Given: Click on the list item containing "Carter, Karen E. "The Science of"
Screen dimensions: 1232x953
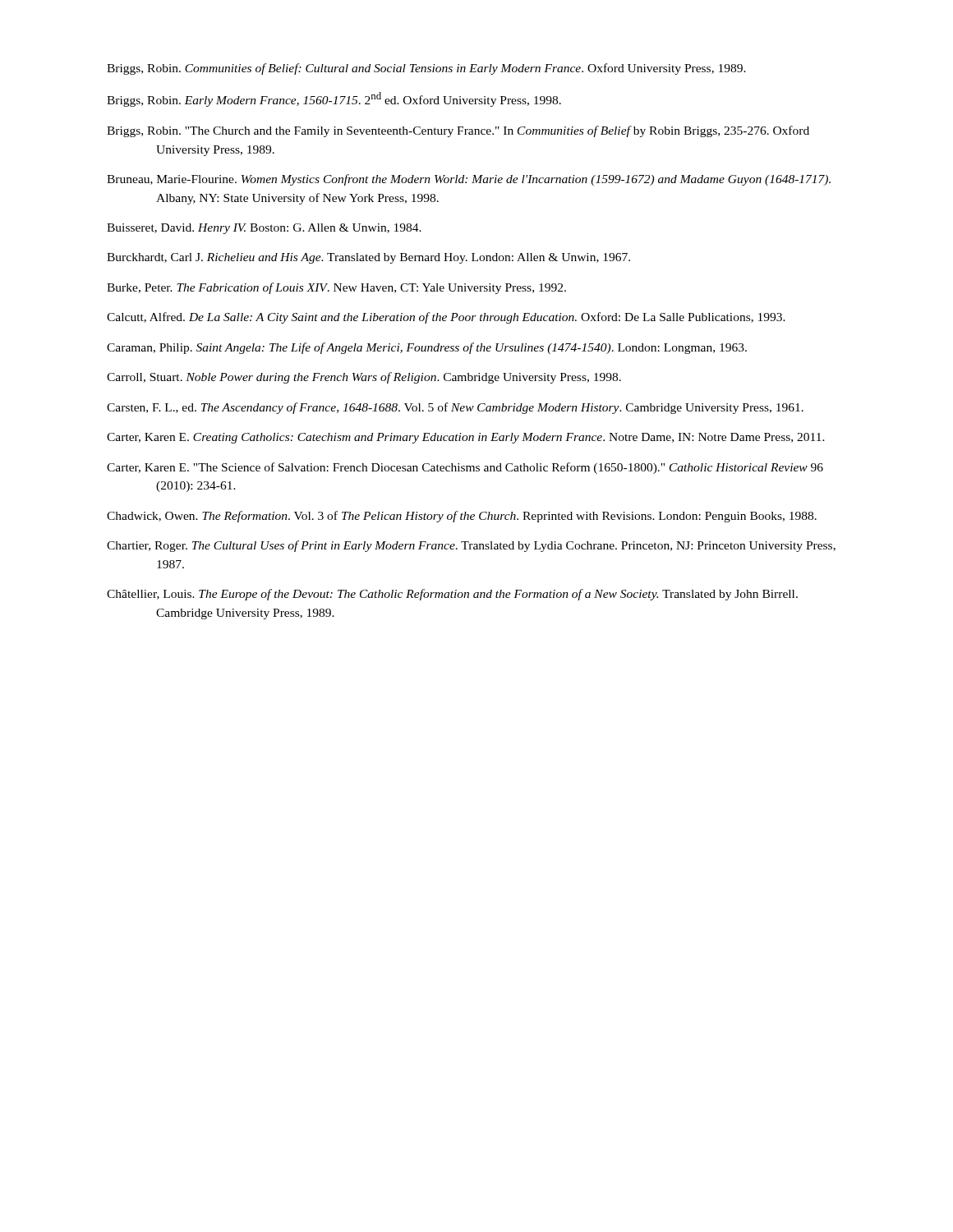Looking at the screenshot, I should tap(465, 476).
